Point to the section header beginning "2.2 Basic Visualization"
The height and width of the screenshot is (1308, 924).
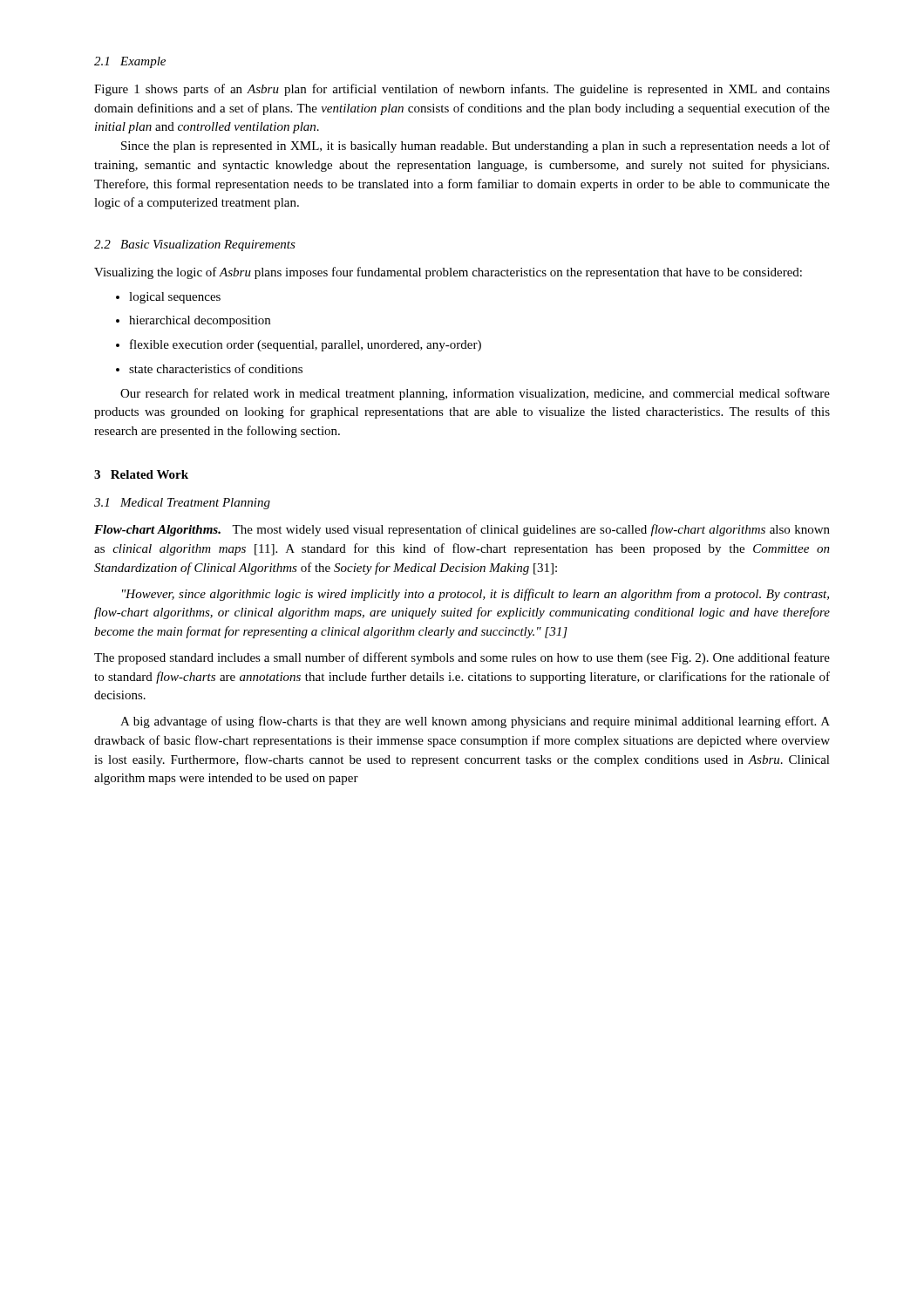(195, 244)
